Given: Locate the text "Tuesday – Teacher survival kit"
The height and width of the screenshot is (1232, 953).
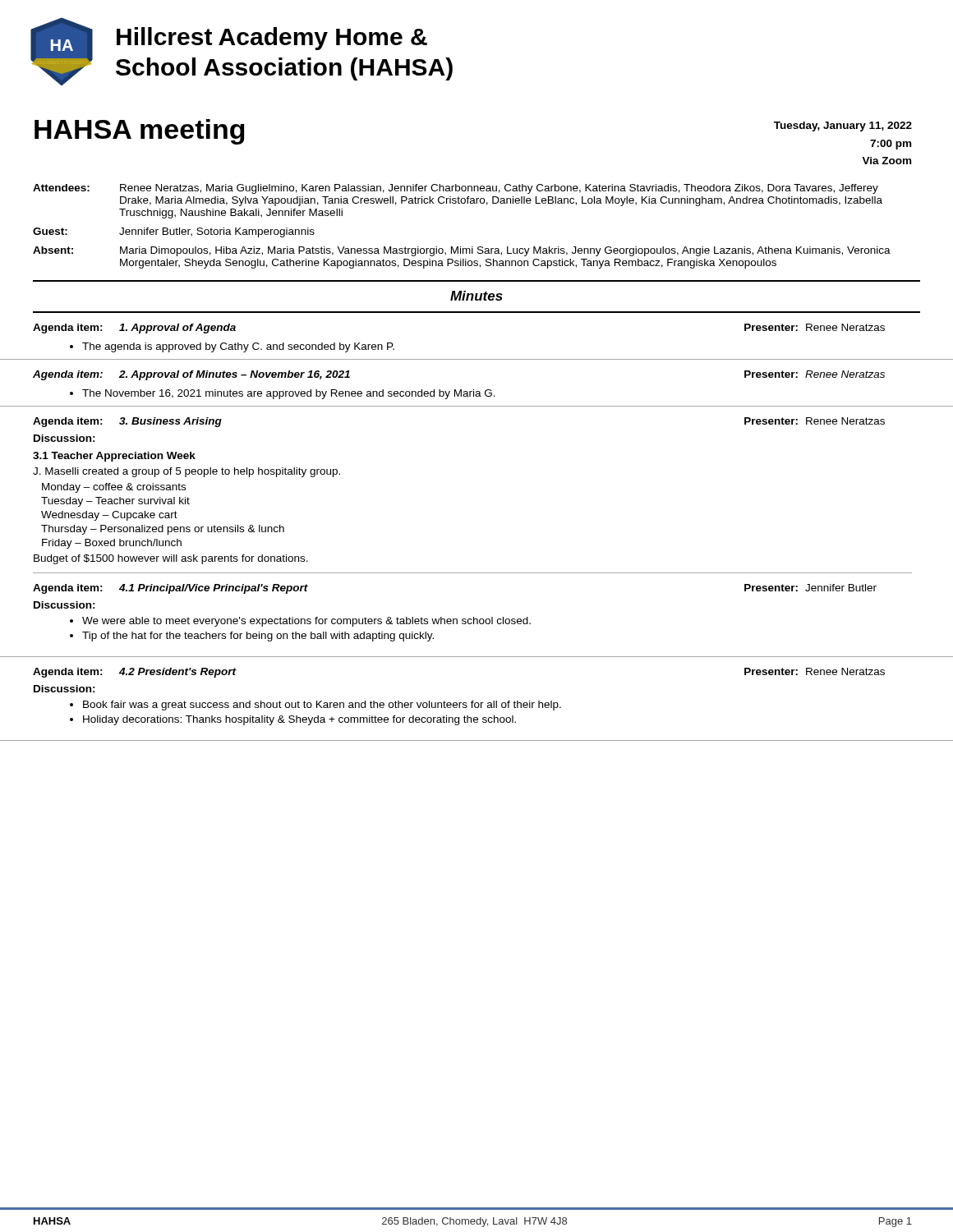Looking at the screenshot, I should (115, 500).
